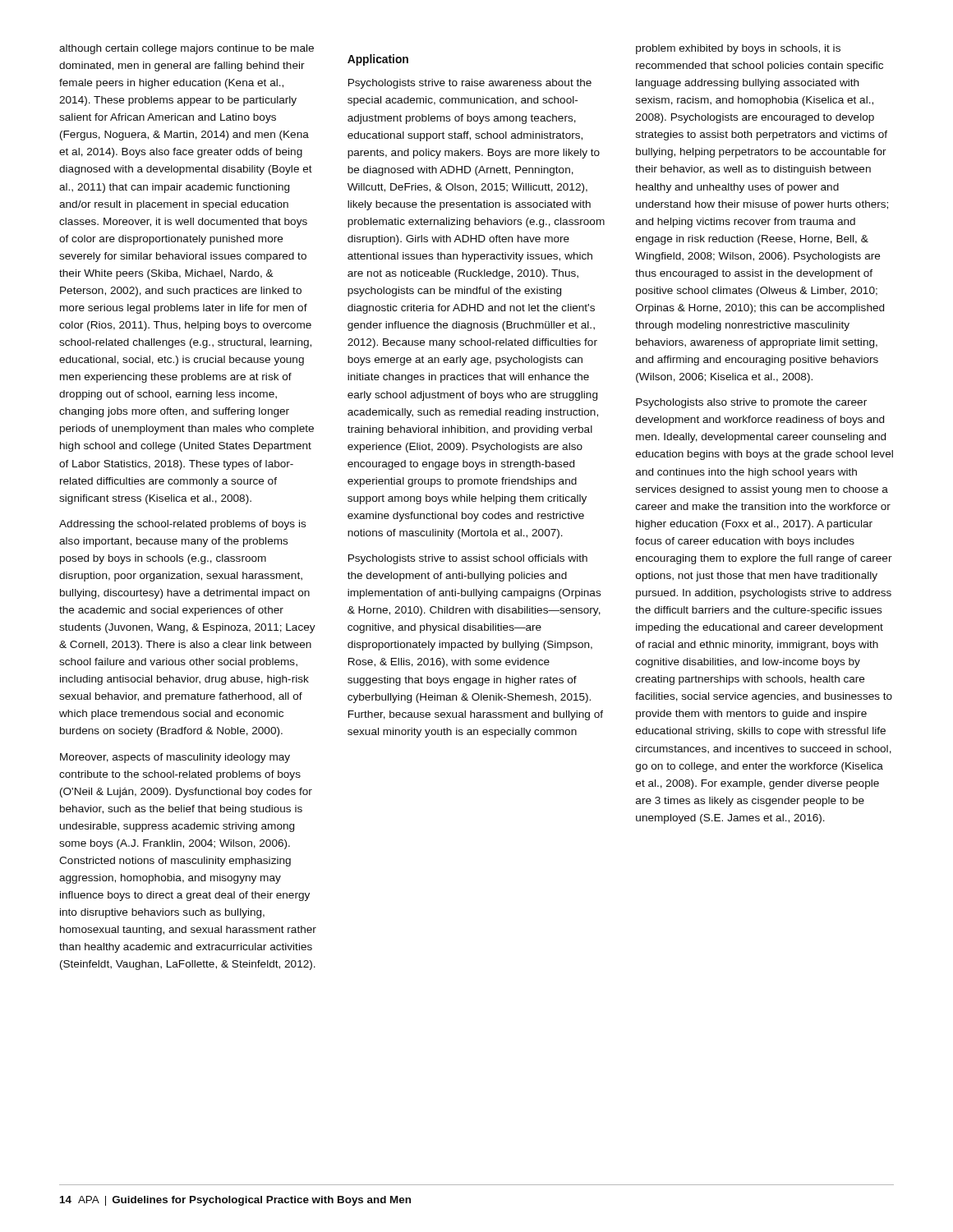This screenshot has width=953, height=1232.
Task: Find the text block containing "Moreover, aspects of masculinity ideology"
Action: [188, 860]
